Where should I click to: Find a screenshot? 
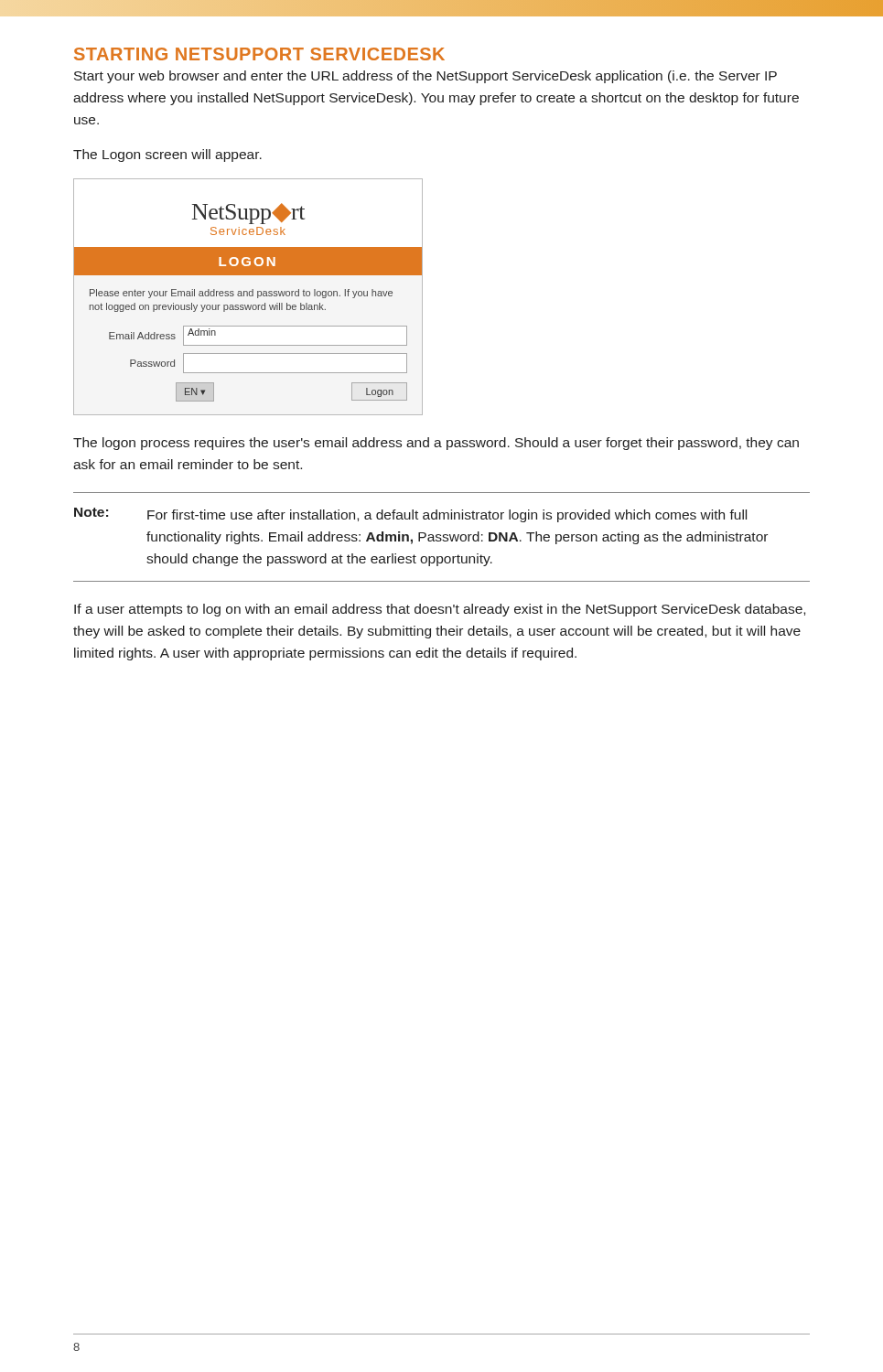coord(442,297)
